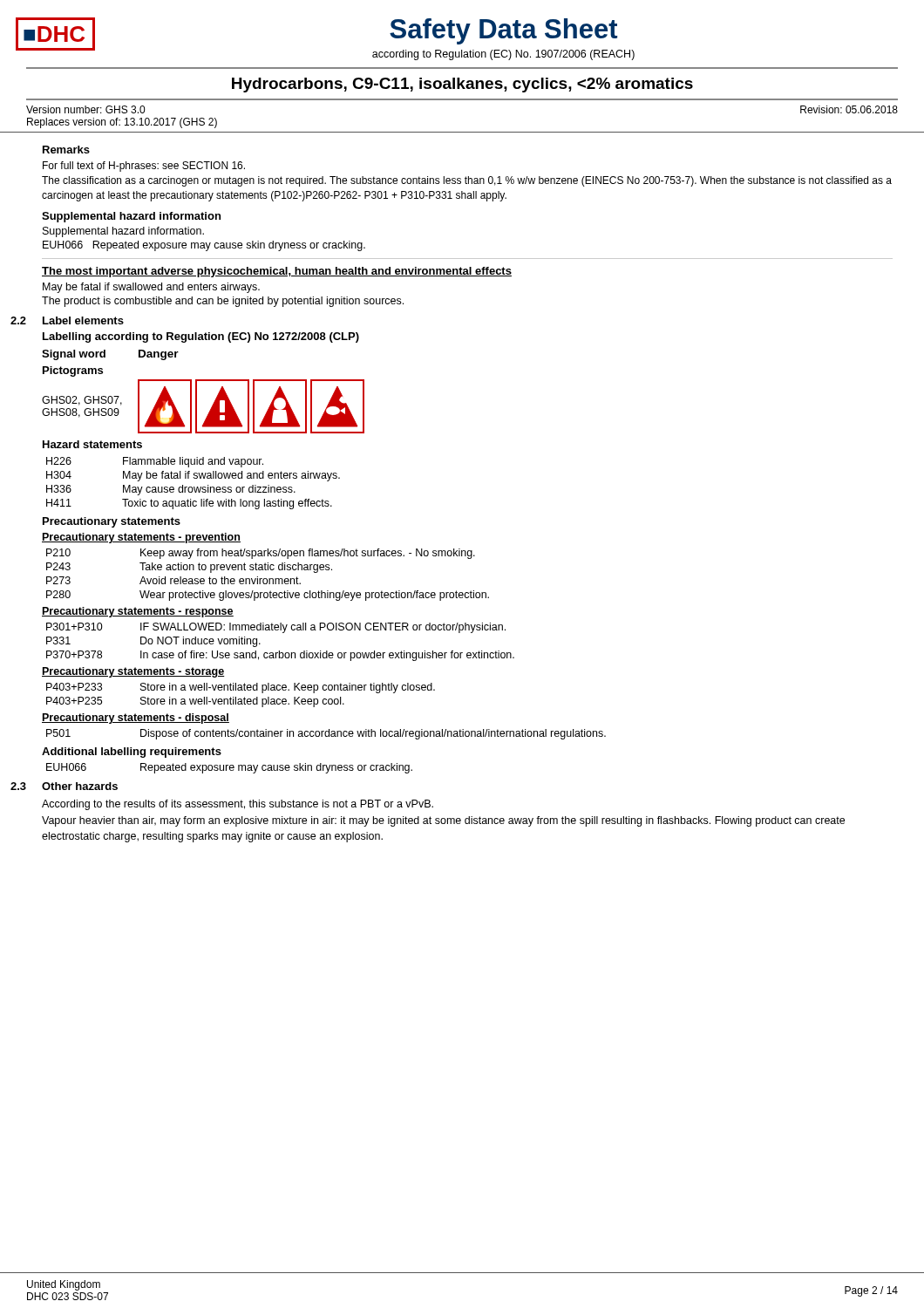The width and height of the screenshot is (924, 1308).
Task: Click on the text containing "Supplemental hazard information."
Action: tap(123, 231)
